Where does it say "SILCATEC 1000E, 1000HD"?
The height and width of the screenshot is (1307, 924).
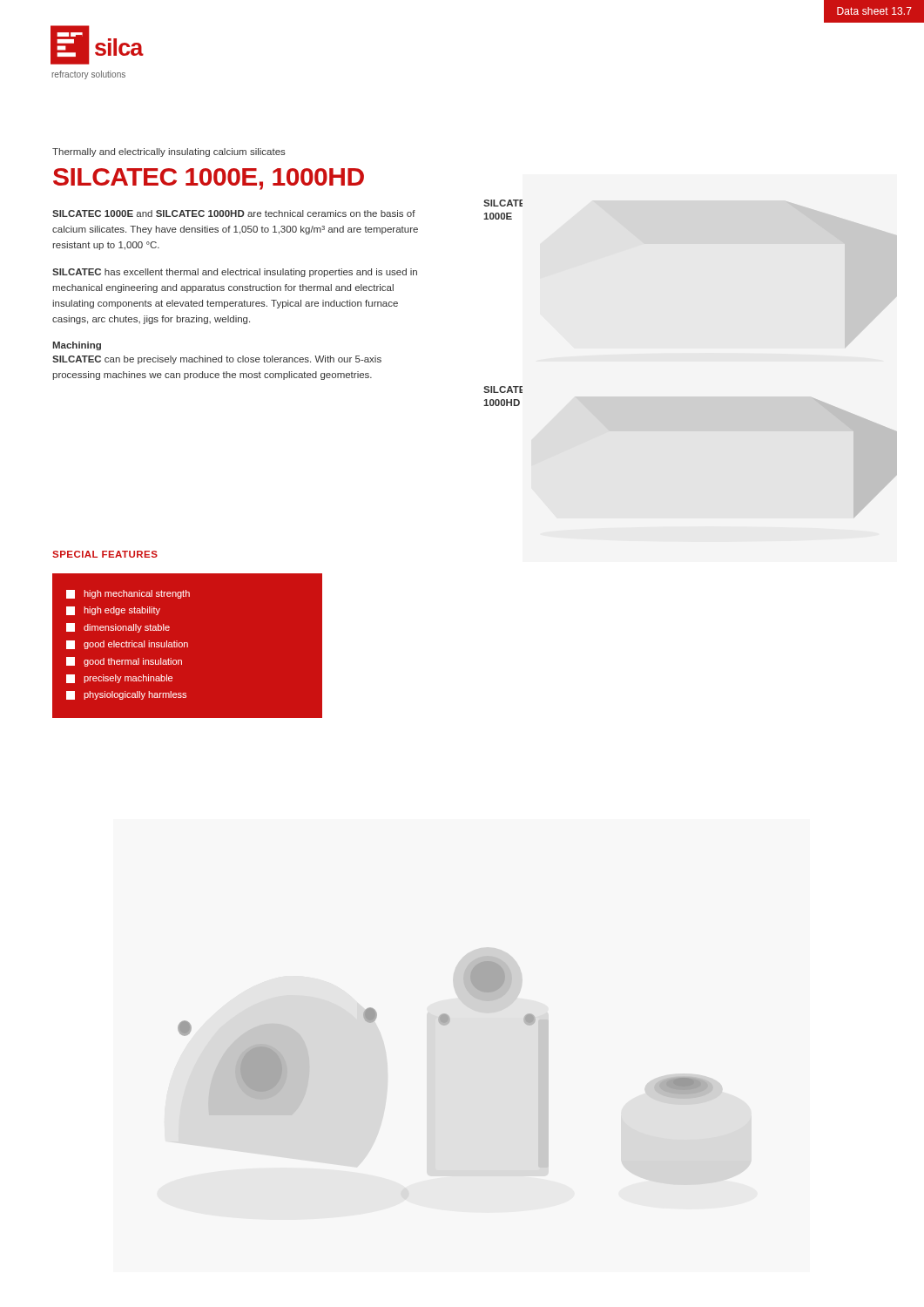[x=208, y=176]
